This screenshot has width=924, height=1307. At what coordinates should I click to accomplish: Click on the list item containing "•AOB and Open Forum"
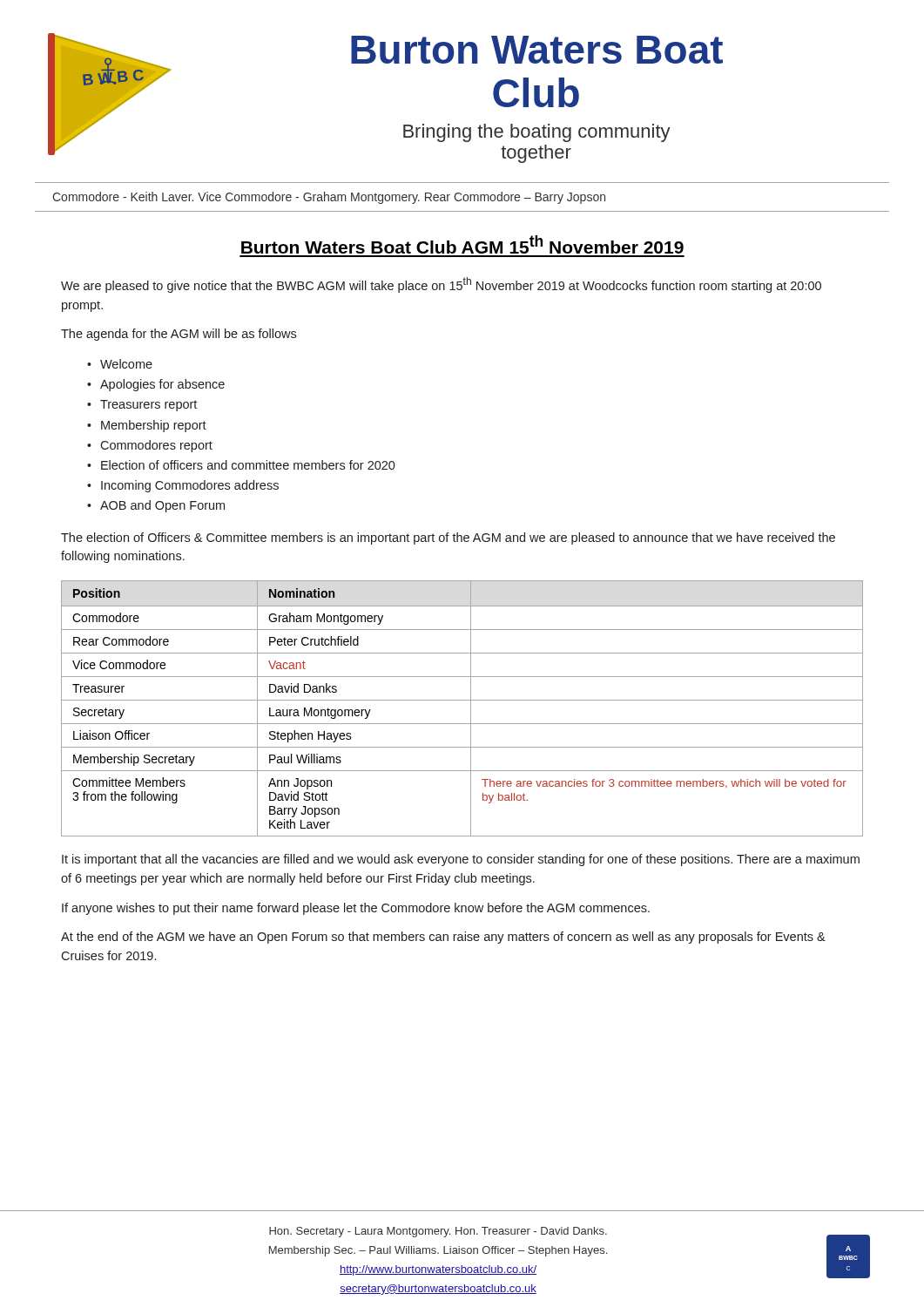coord(156,506)
